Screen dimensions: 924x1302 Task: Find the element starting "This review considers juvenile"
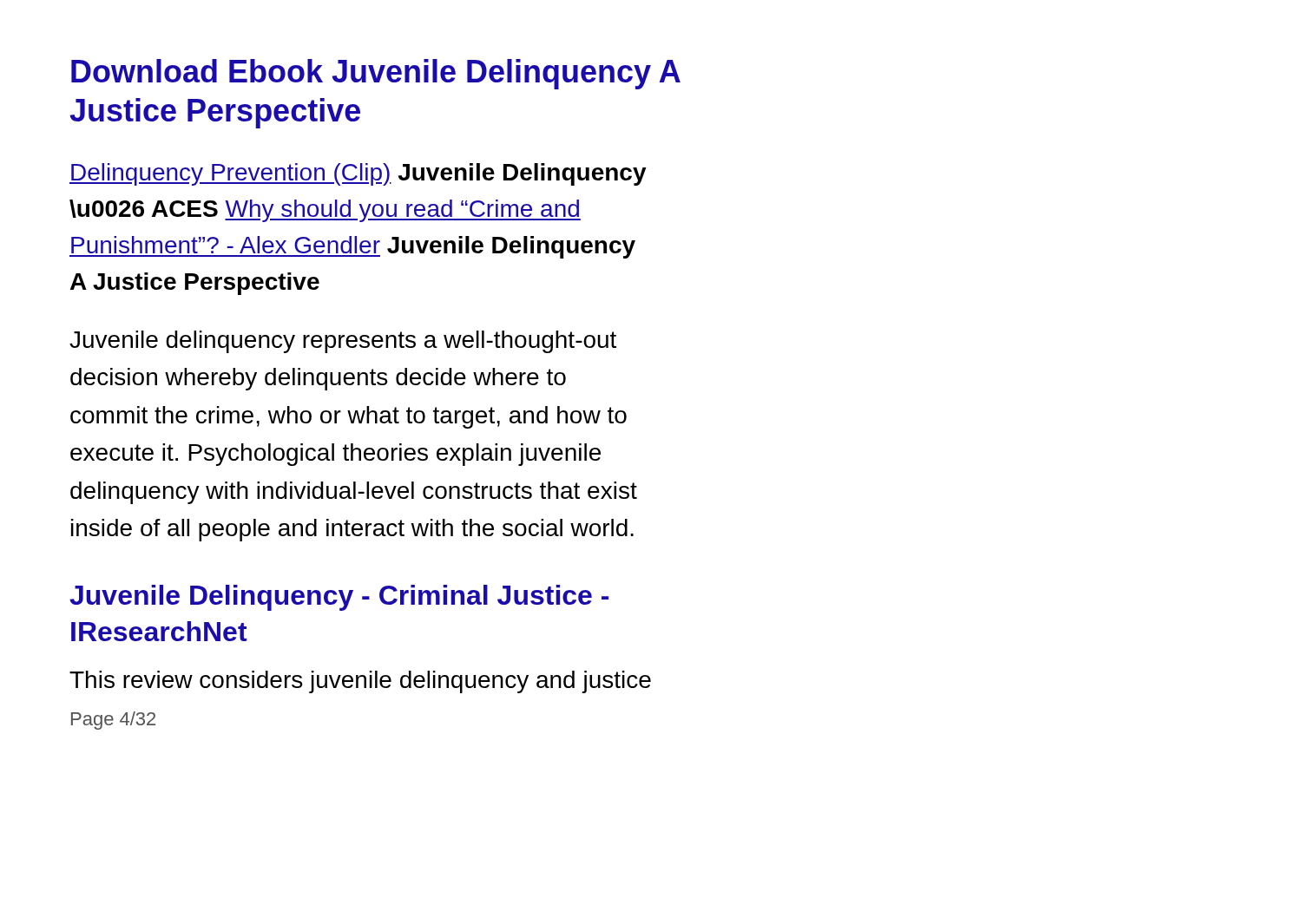(x=361, y=698)
